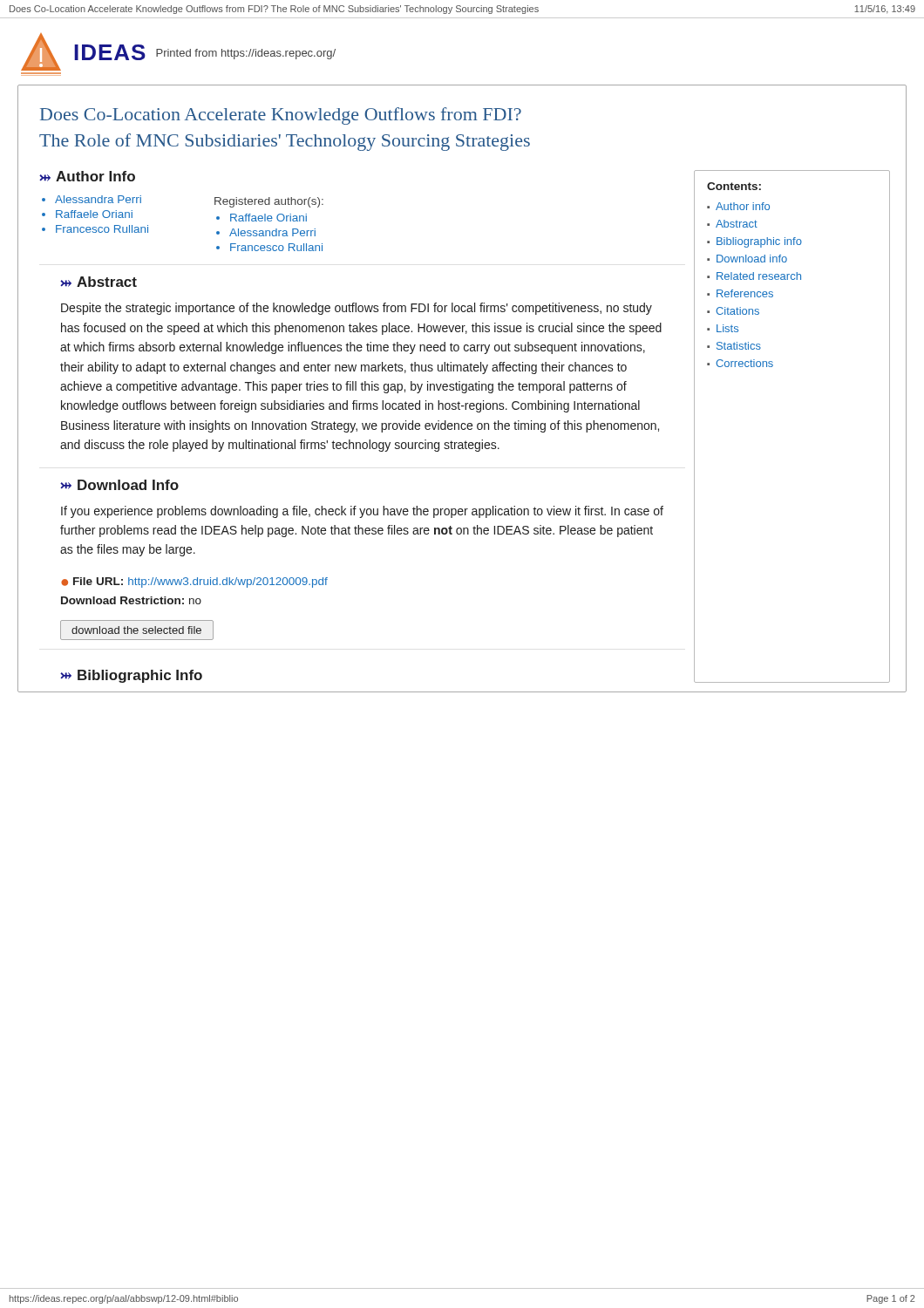Click on the text block starting "●File URL: http://www3.druid.dk/wp/20120009.pdf"
This screenshot has height=1308, width=924.
(x=194, y=581)
